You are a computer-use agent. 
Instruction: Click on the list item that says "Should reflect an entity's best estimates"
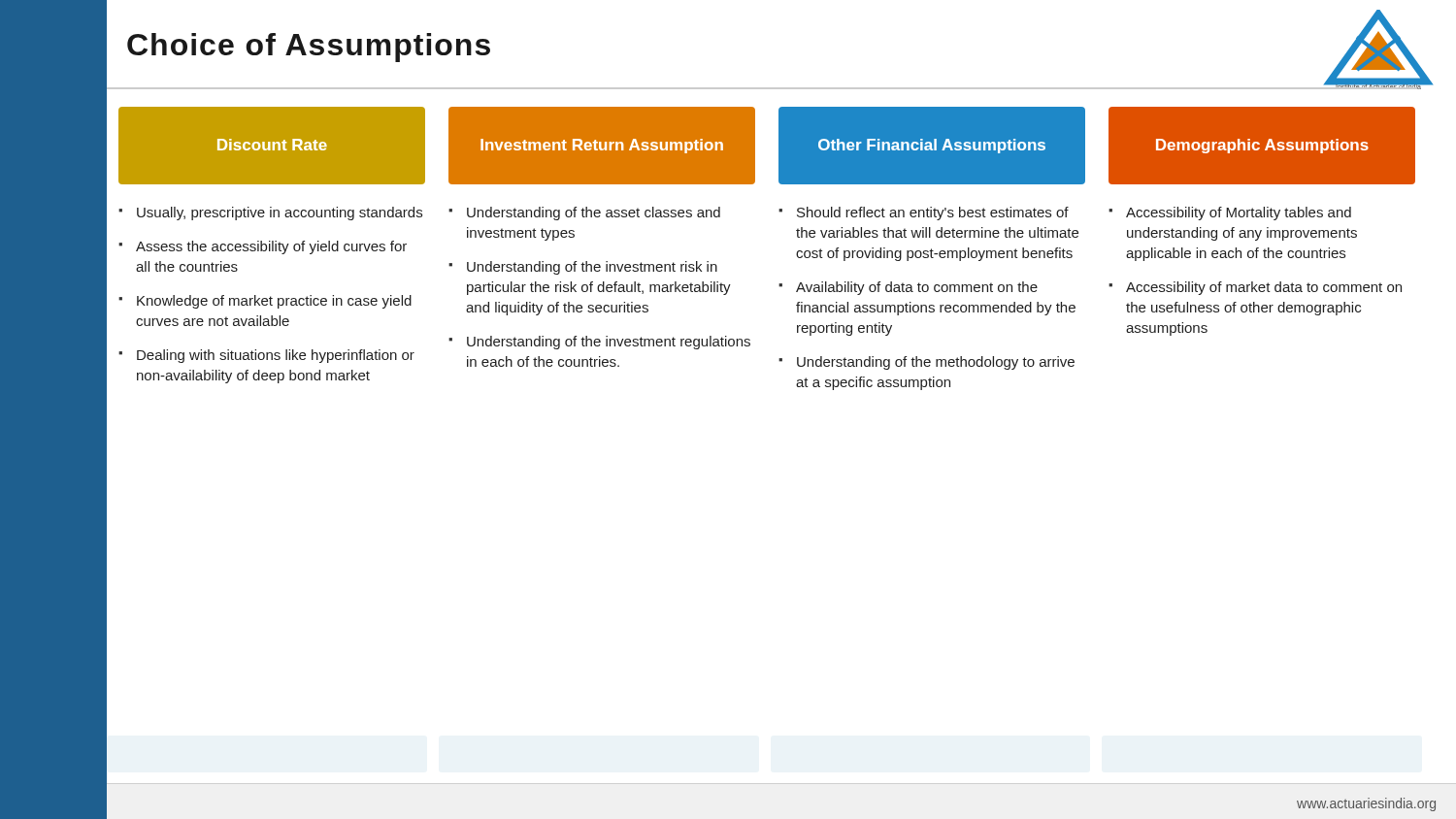[x=938, y=232]
